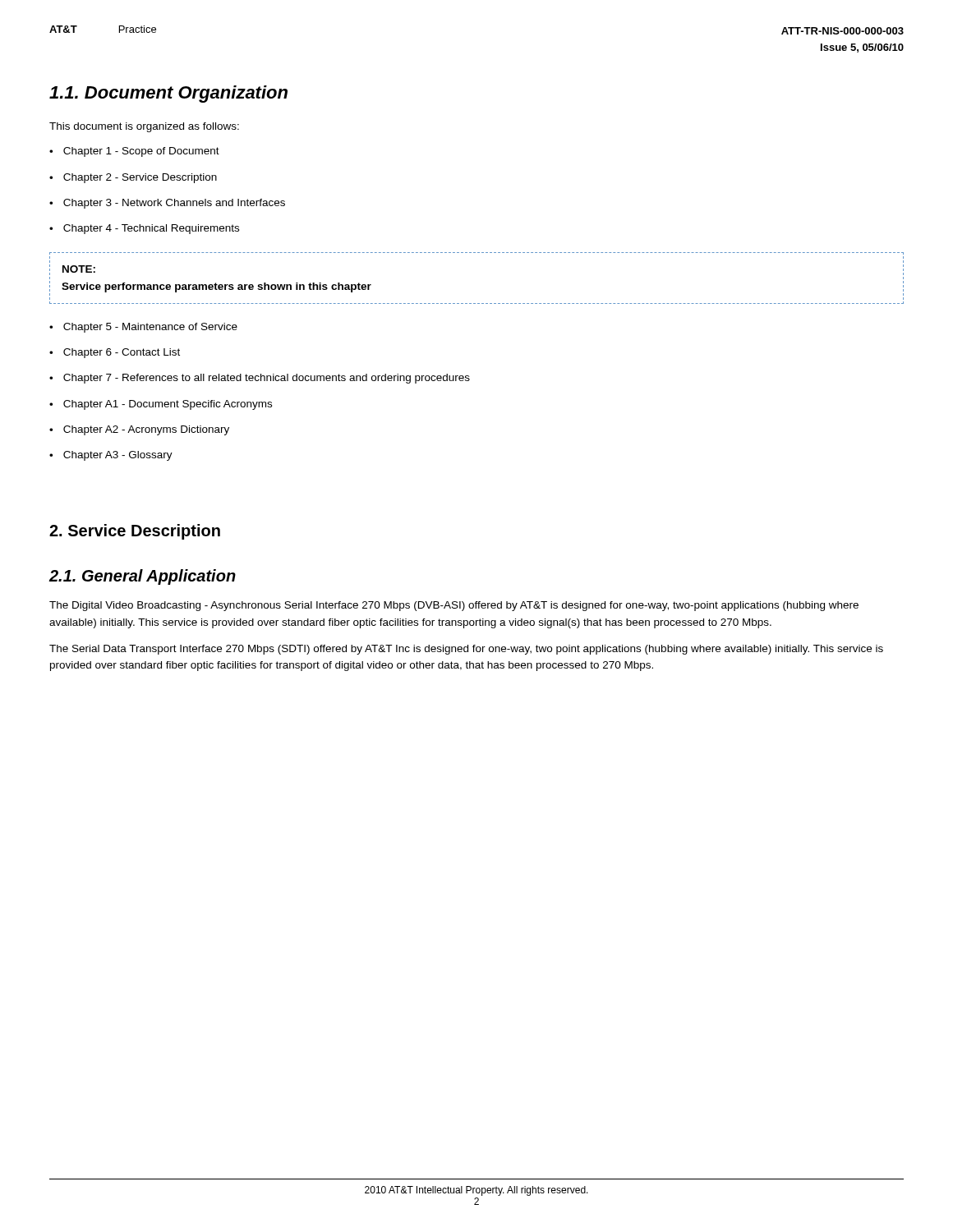
Task: Click where it says "• Chapter A3 - Glossary"
Action: click(x=111, y=456)
